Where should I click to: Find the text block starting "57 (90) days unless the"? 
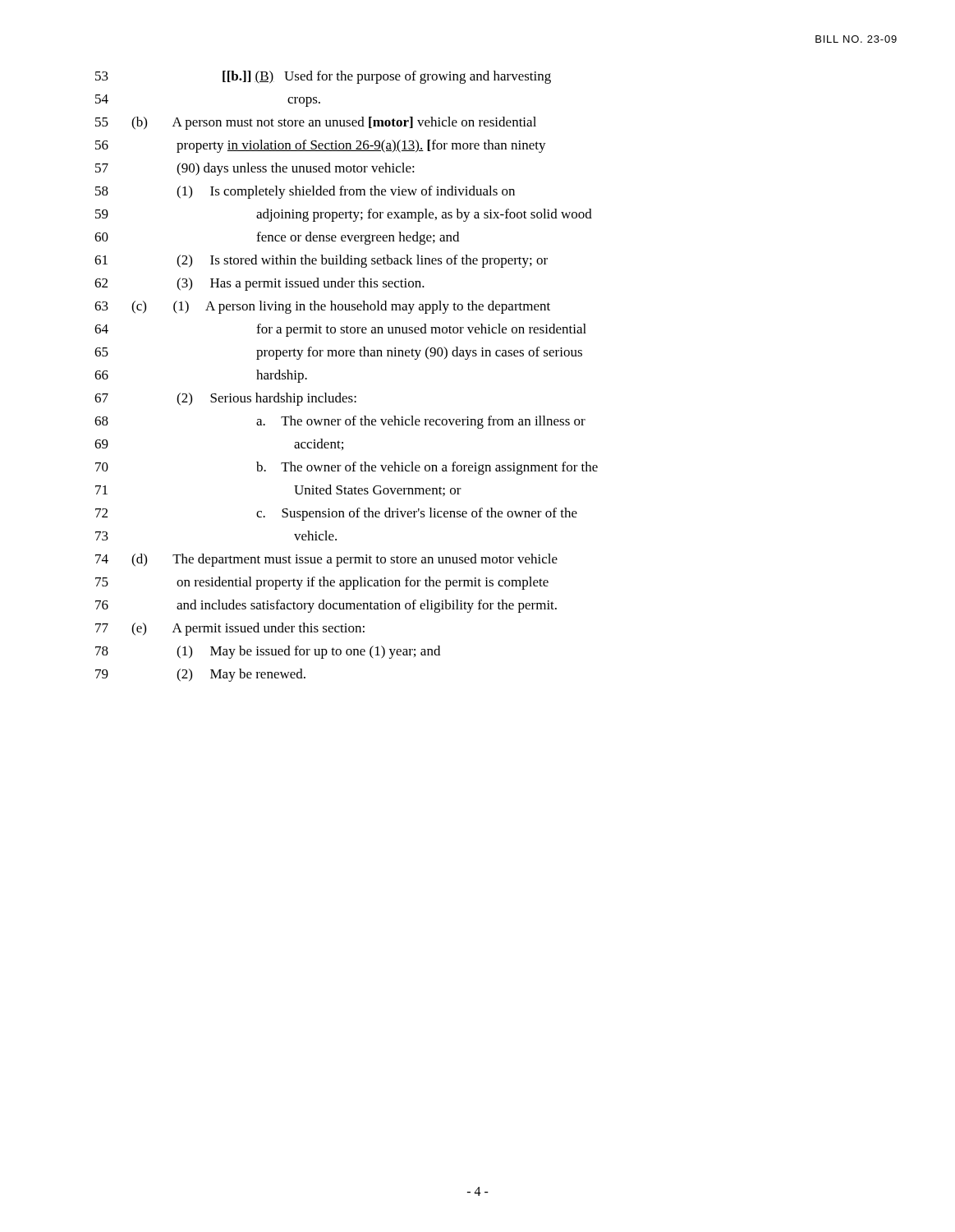(255, 169)
